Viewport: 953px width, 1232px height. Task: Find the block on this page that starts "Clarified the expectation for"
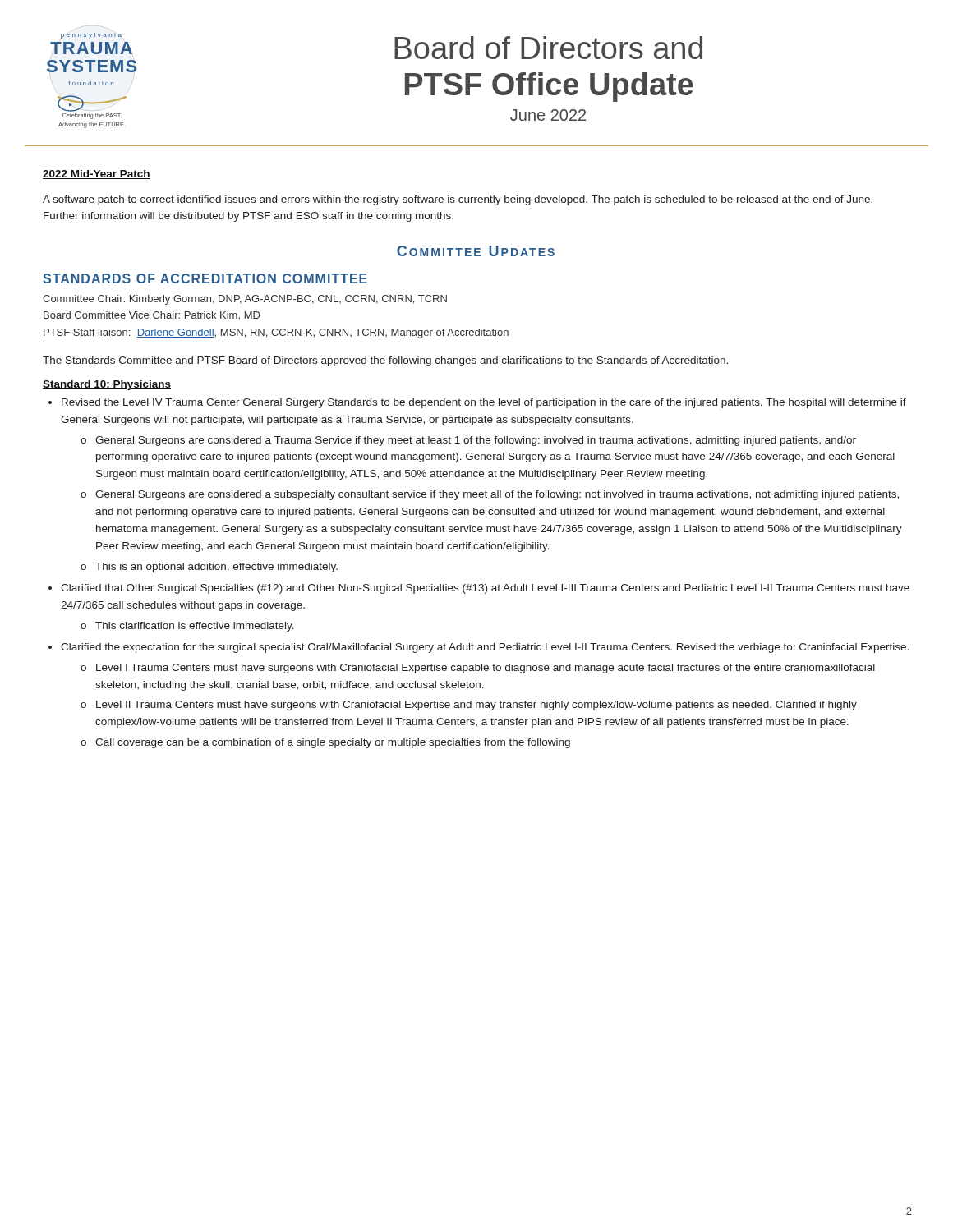coord(486,696)
